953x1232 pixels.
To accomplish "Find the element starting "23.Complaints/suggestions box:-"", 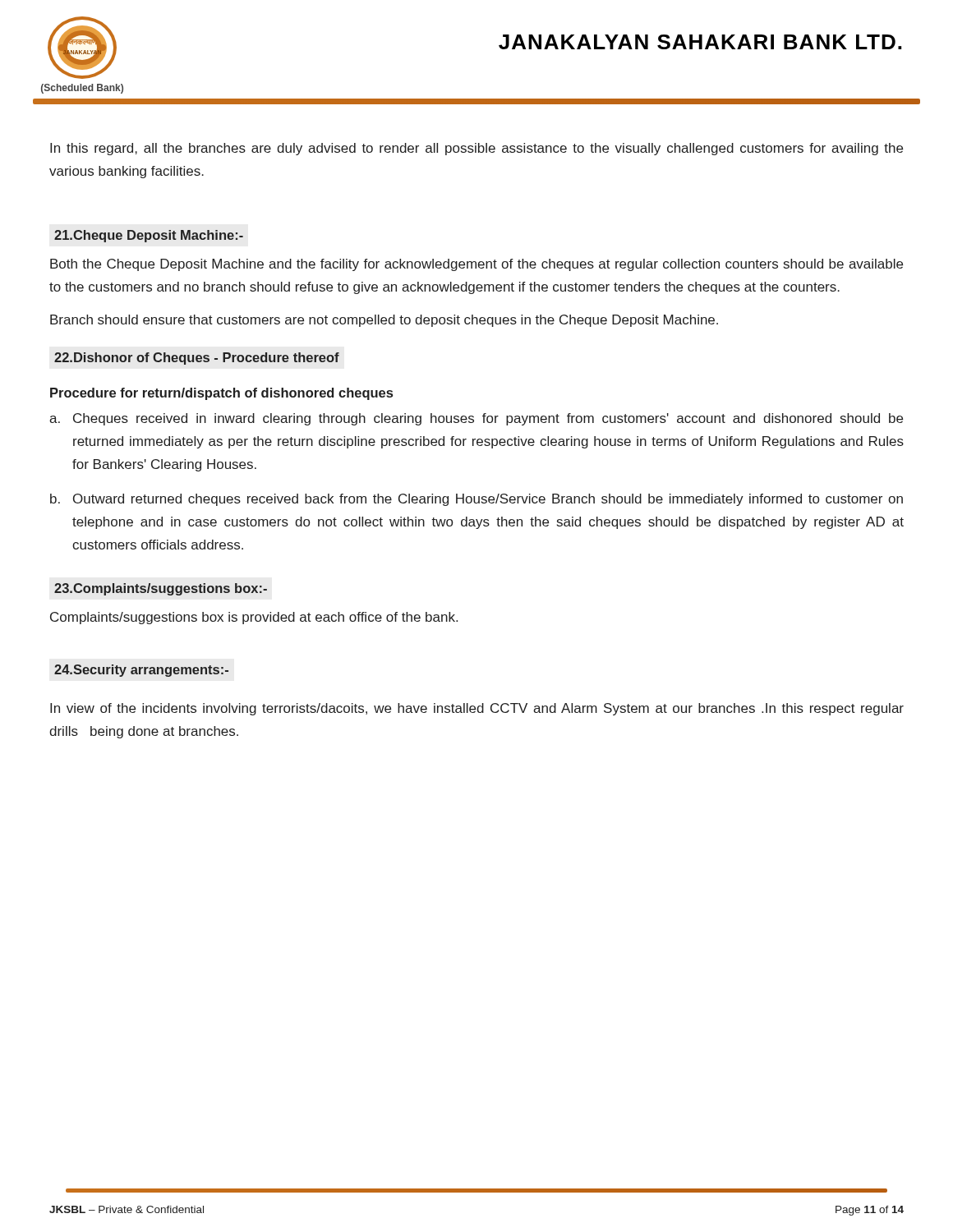I will pos(161,588).
